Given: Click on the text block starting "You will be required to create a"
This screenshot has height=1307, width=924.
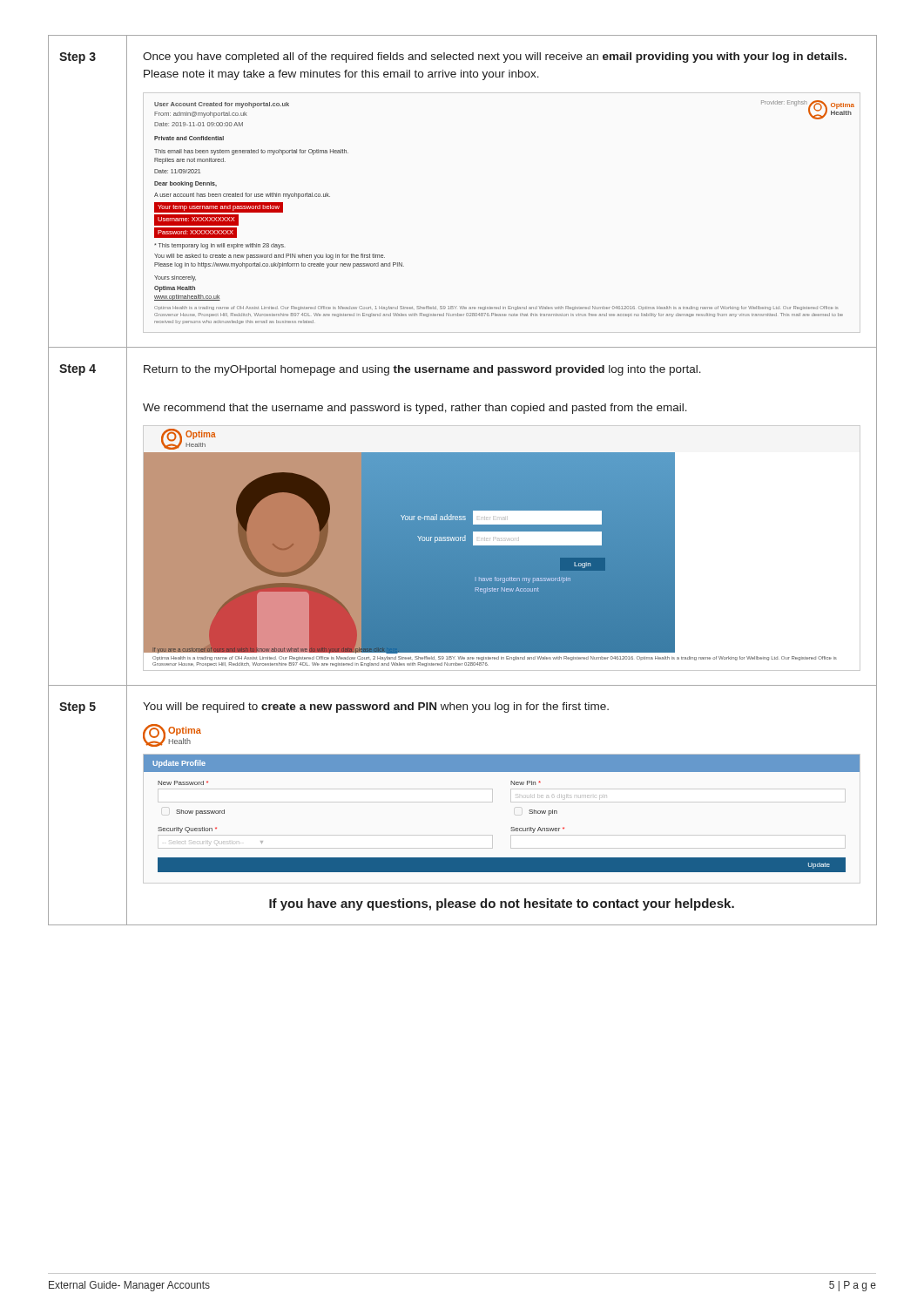Looking at the screenshot, I should click(376, 706).
